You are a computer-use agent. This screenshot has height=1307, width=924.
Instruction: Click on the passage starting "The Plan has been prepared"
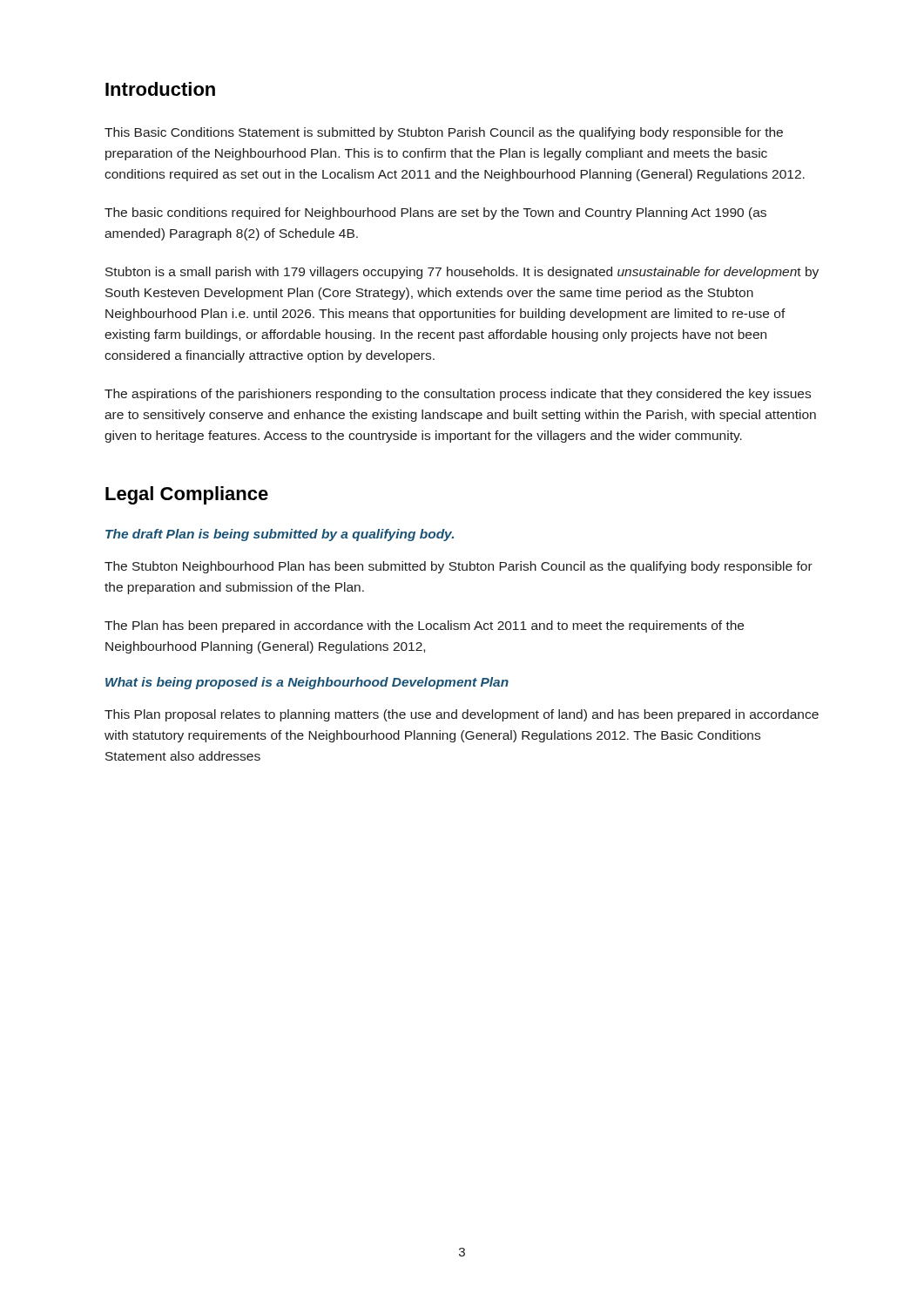(425, 636)
